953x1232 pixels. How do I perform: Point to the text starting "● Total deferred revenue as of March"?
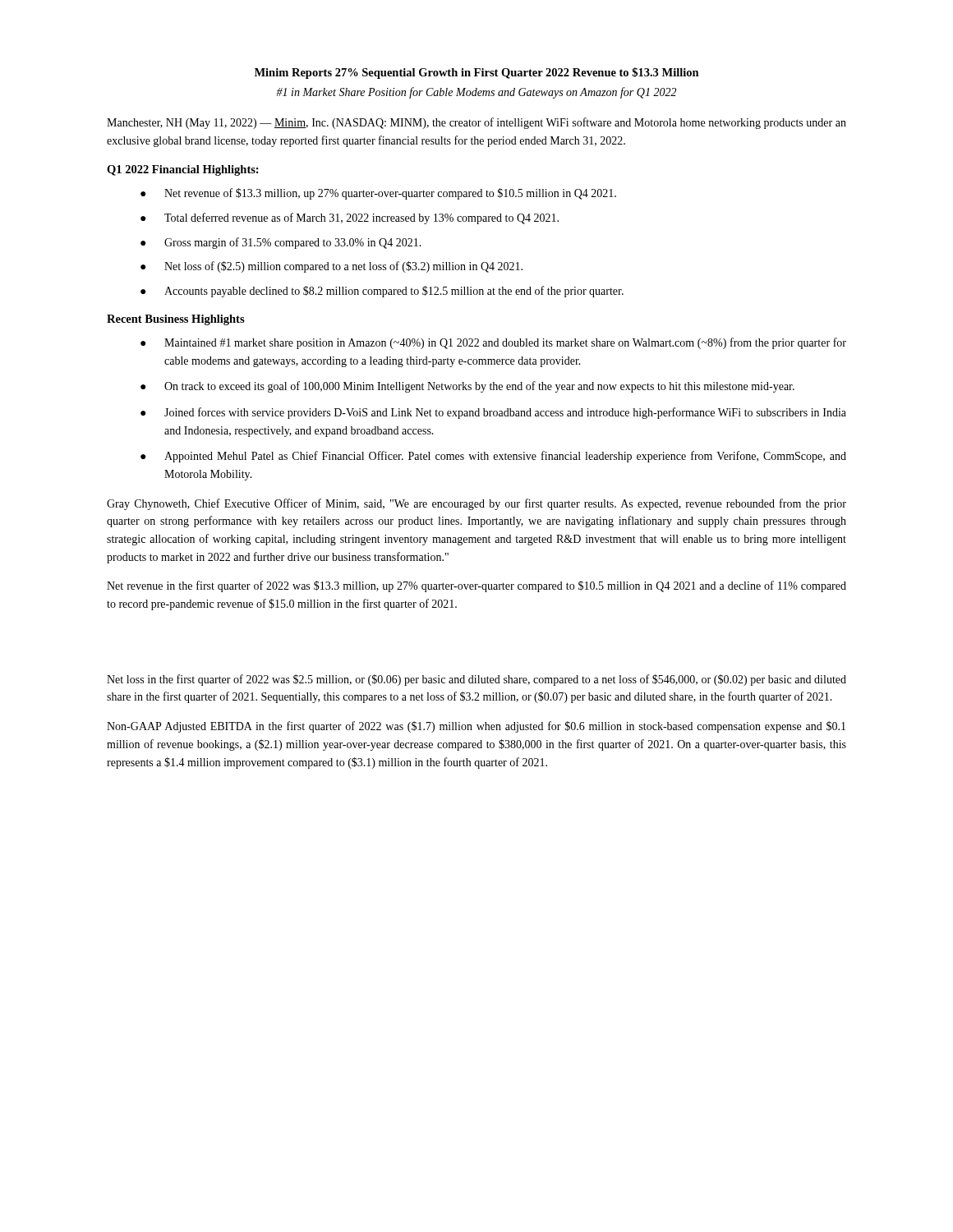point(350,218)
